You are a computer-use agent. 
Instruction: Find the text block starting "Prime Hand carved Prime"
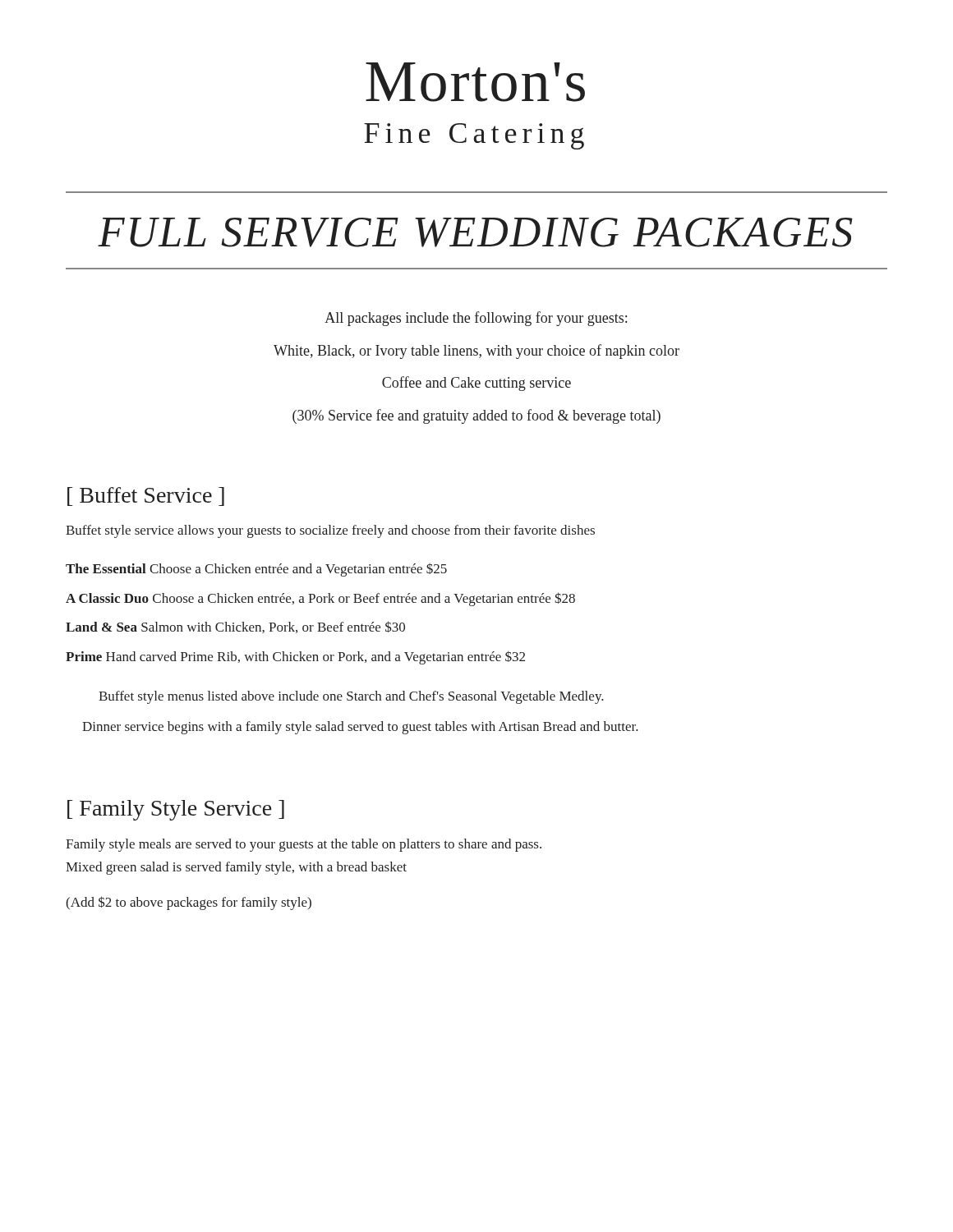[x=296, y=656]
